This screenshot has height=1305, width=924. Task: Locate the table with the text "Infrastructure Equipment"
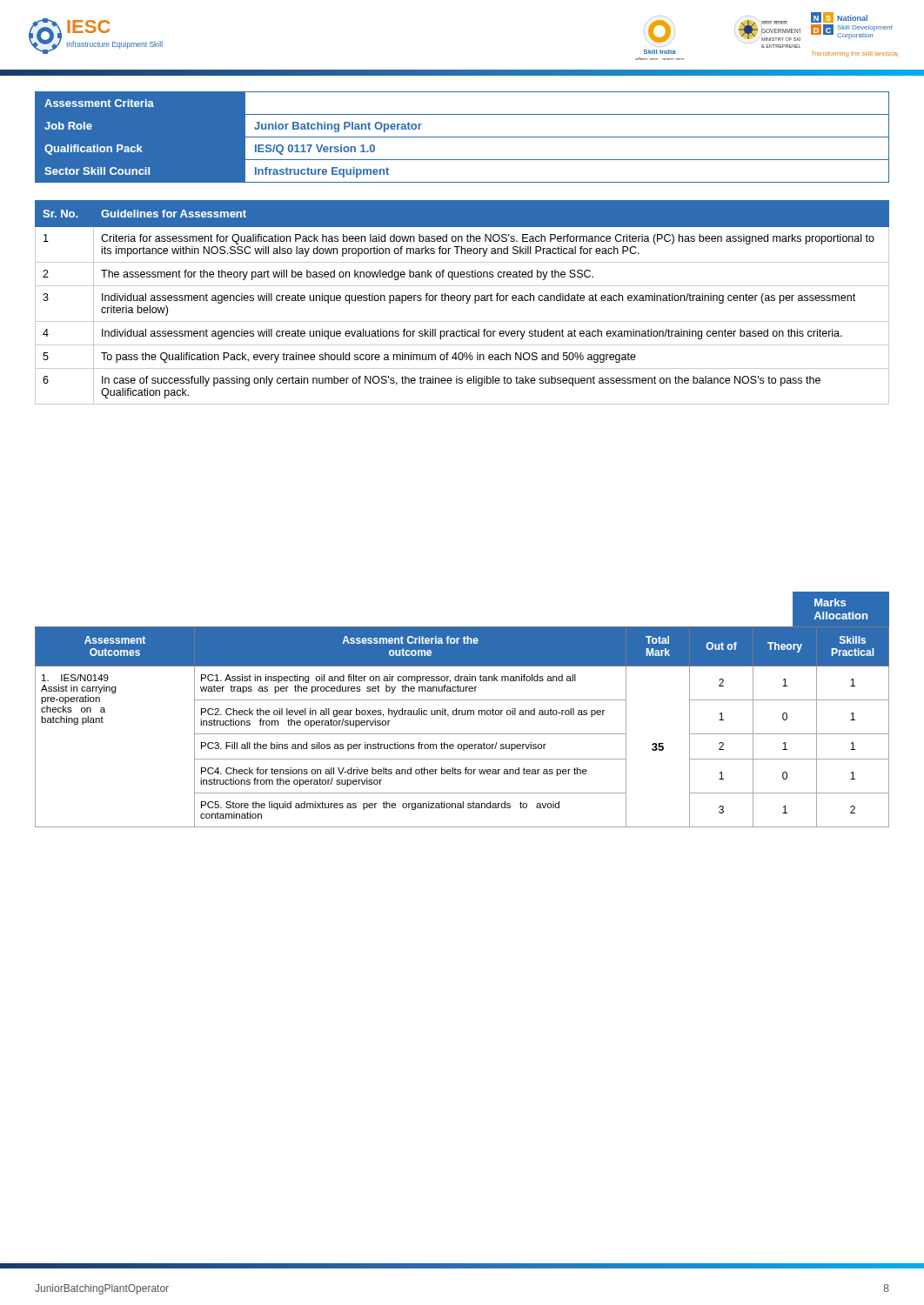tap(462, 137)
